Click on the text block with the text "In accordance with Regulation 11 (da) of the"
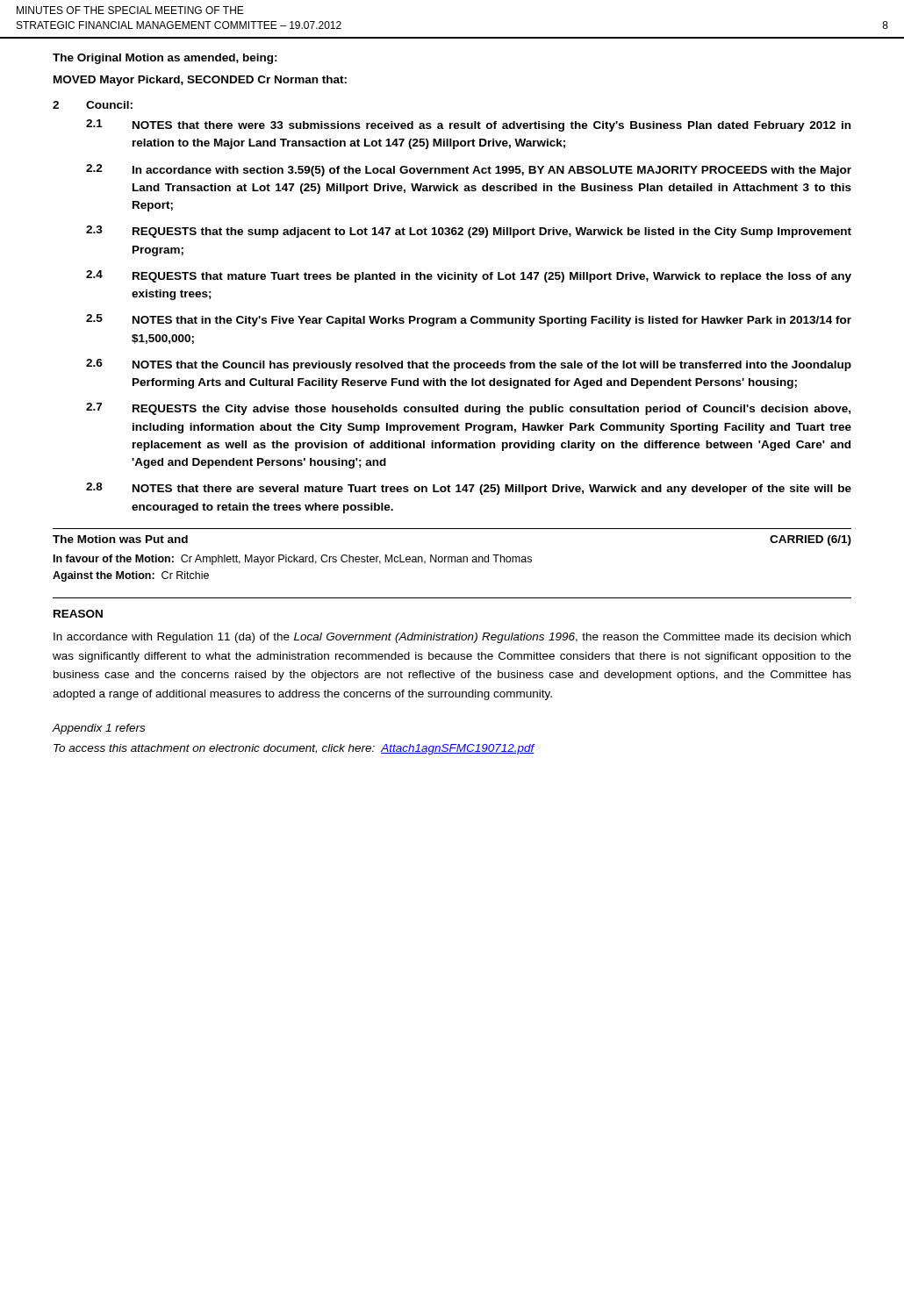Viewport: 904px width, 1316px height. tap(452, 665)
